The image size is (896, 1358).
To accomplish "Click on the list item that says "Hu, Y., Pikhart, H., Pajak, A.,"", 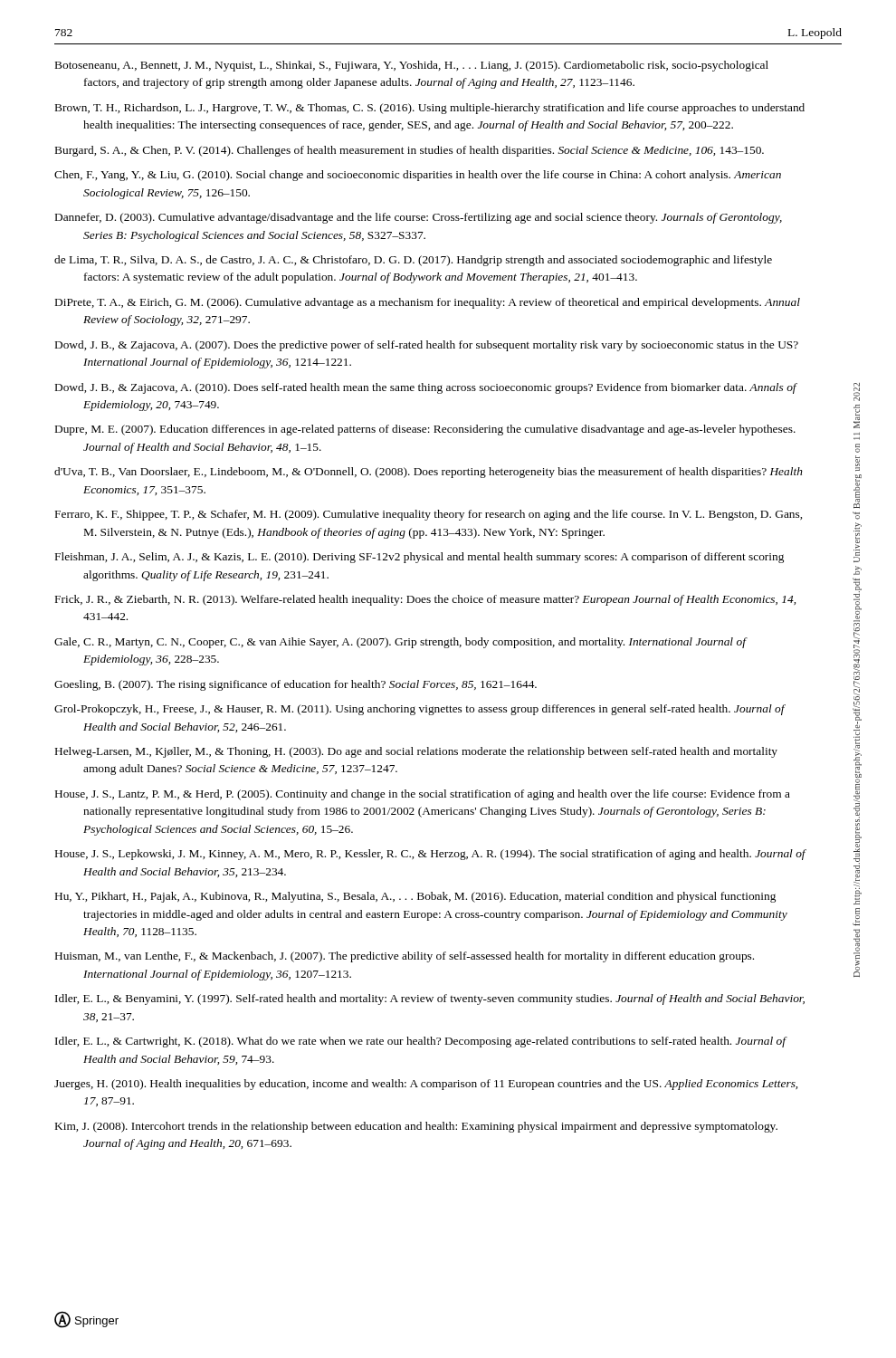I will [421, 913].
